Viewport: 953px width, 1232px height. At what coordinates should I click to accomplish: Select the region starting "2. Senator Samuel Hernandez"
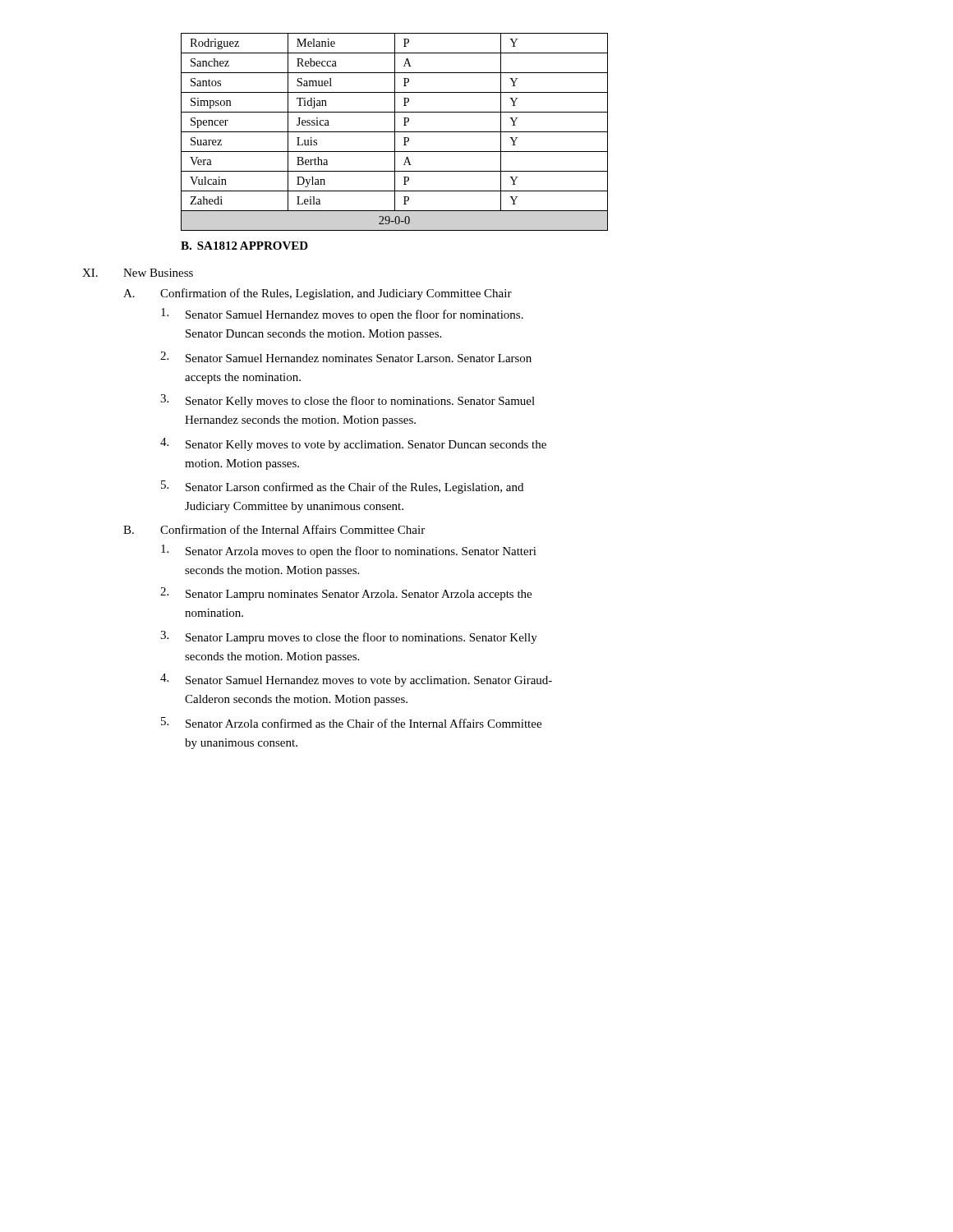pyautogui.click(x=346, y=368)
